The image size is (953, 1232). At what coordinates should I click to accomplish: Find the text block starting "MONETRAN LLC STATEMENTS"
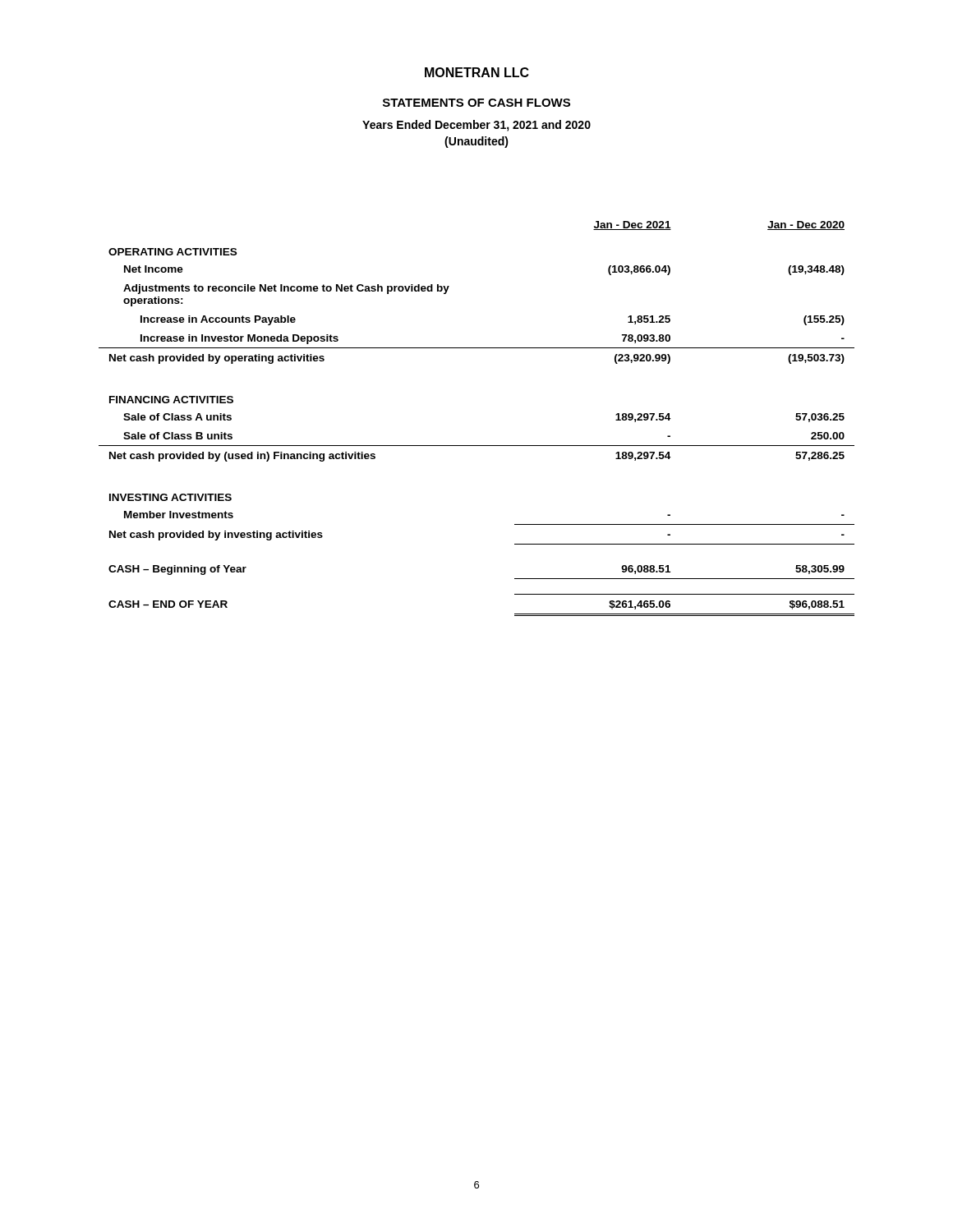click(476, 108)
